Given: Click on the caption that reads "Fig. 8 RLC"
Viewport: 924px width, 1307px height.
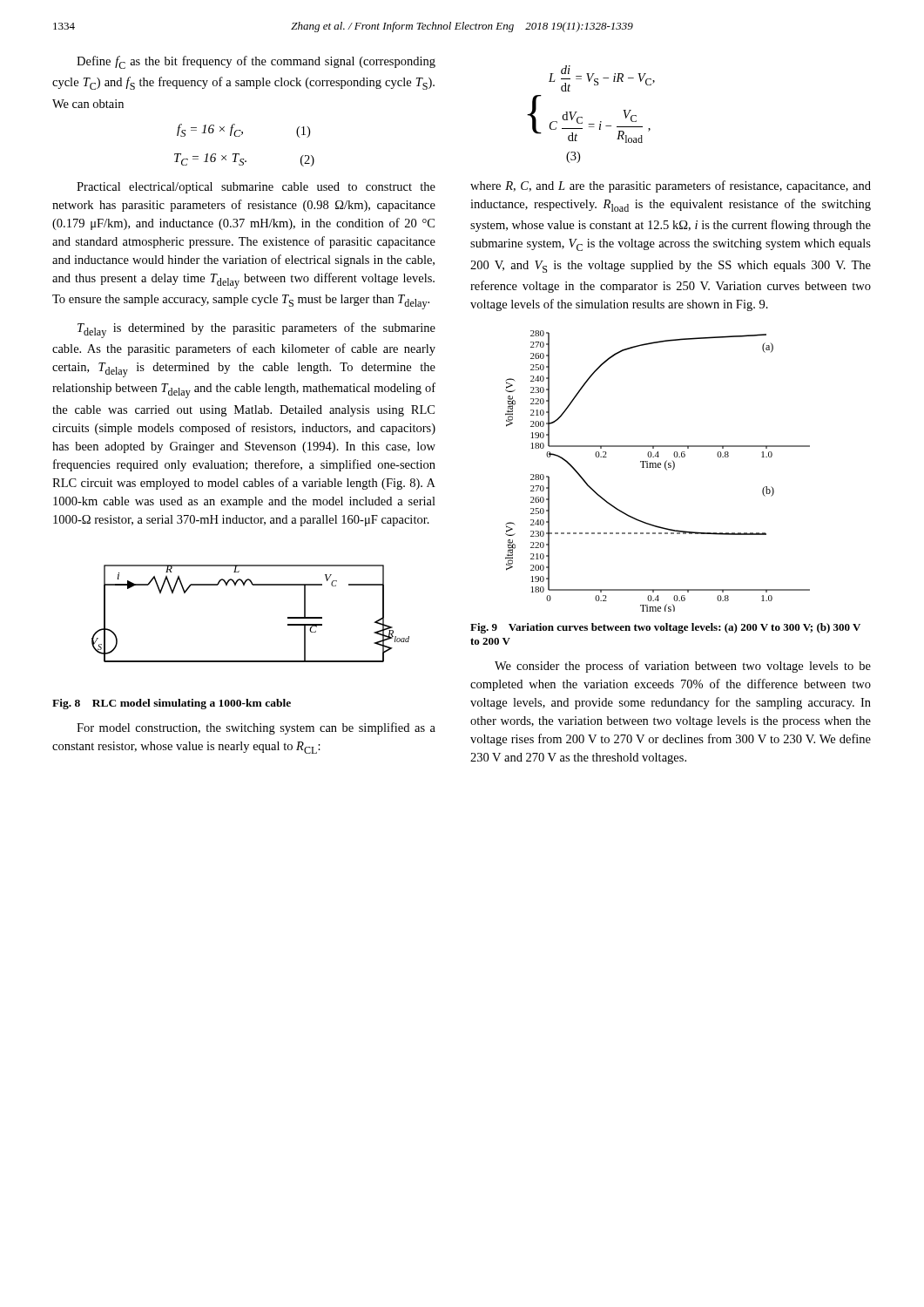Looking at the screenshot, I should click(172, 703).
